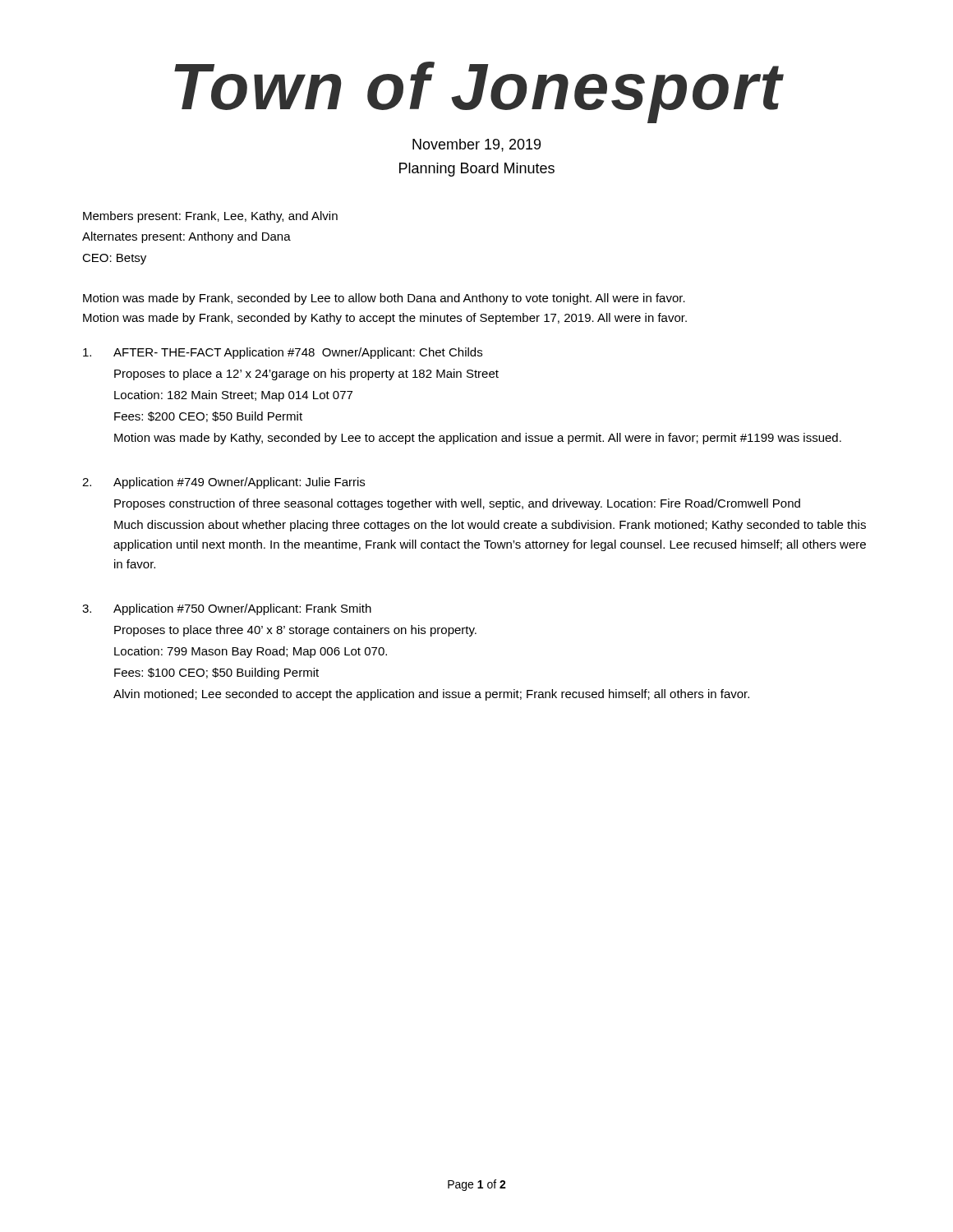The image size is (953, 1232).
Task: Locate the text block that says "Members present: Frank, Lee,"
Action: (210, 236)
